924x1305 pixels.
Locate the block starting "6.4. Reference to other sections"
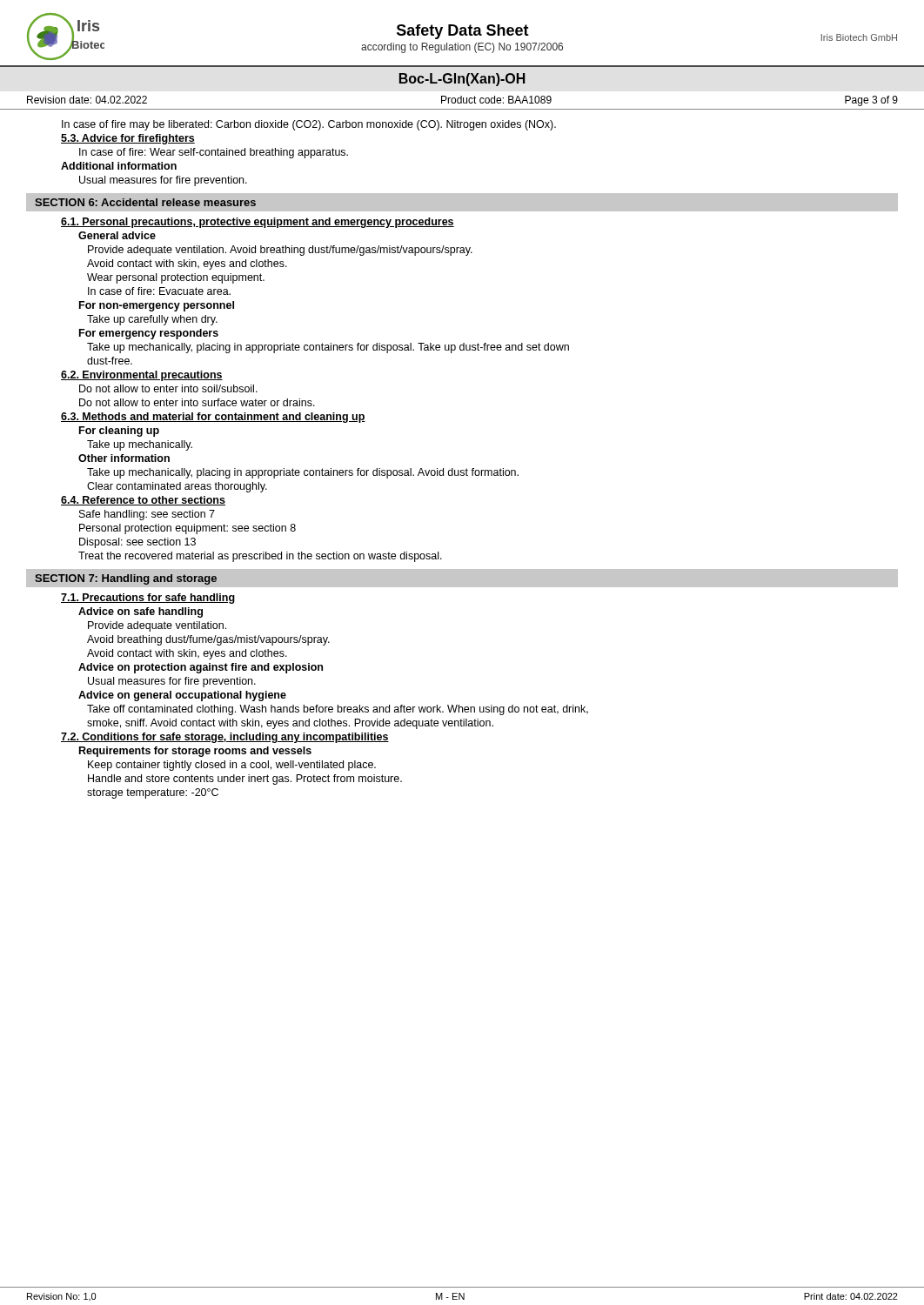(143, 501)
